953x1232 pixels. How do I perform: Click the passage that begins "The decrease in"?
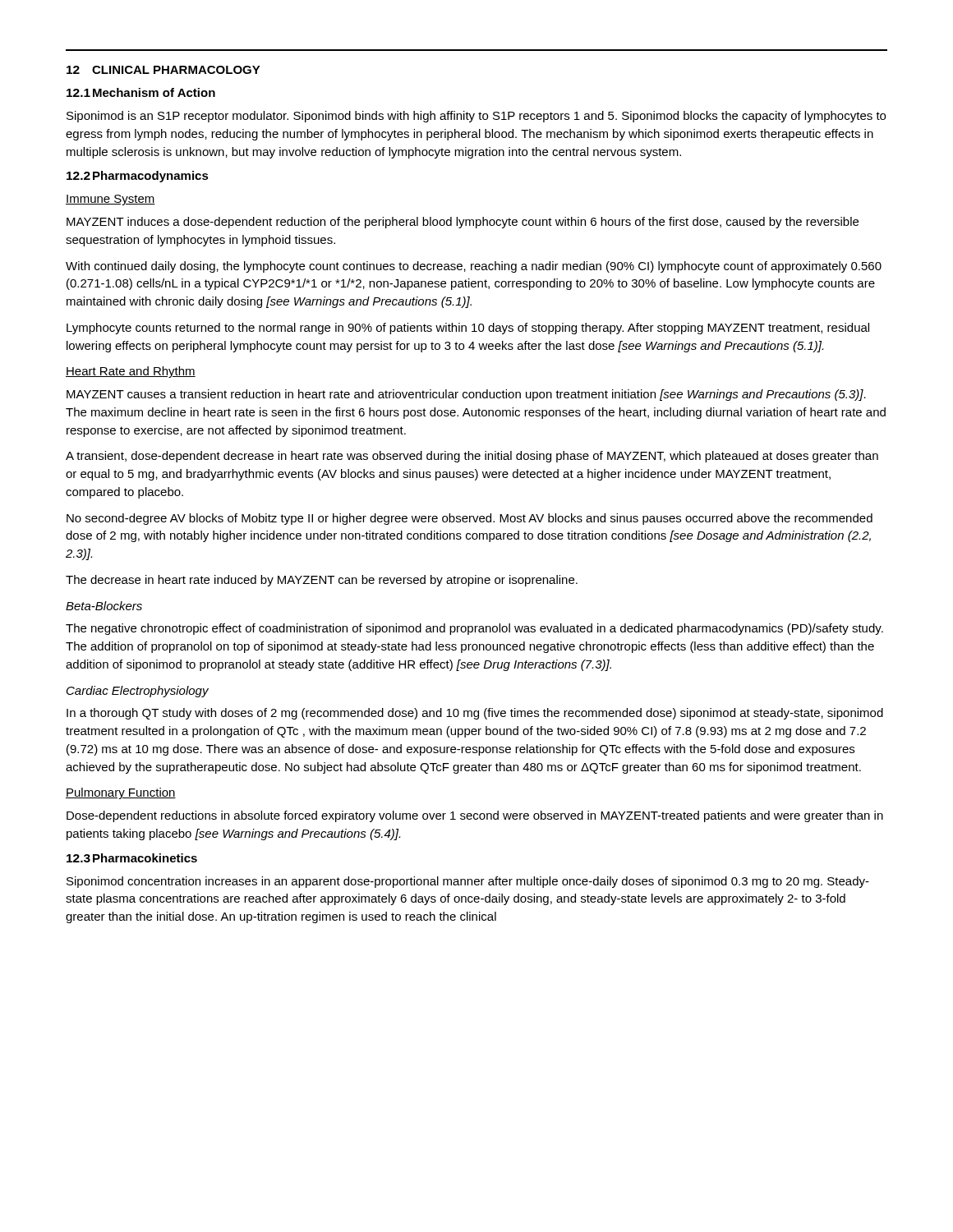[x=476, y=580]
